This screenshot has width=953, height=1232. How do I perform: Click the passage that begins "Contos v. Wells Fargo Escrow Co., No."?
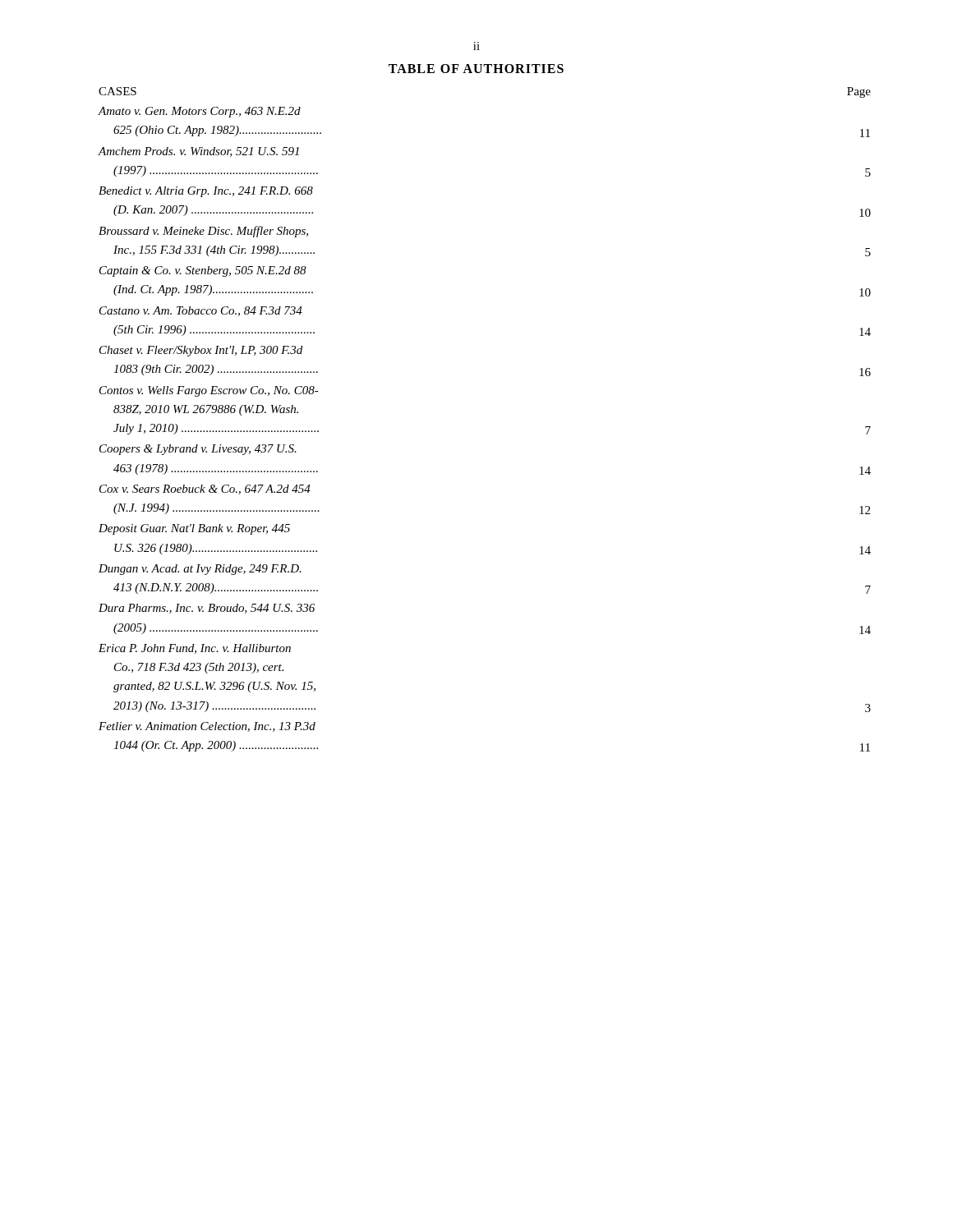pyautogui.click(x=209, y=391)
